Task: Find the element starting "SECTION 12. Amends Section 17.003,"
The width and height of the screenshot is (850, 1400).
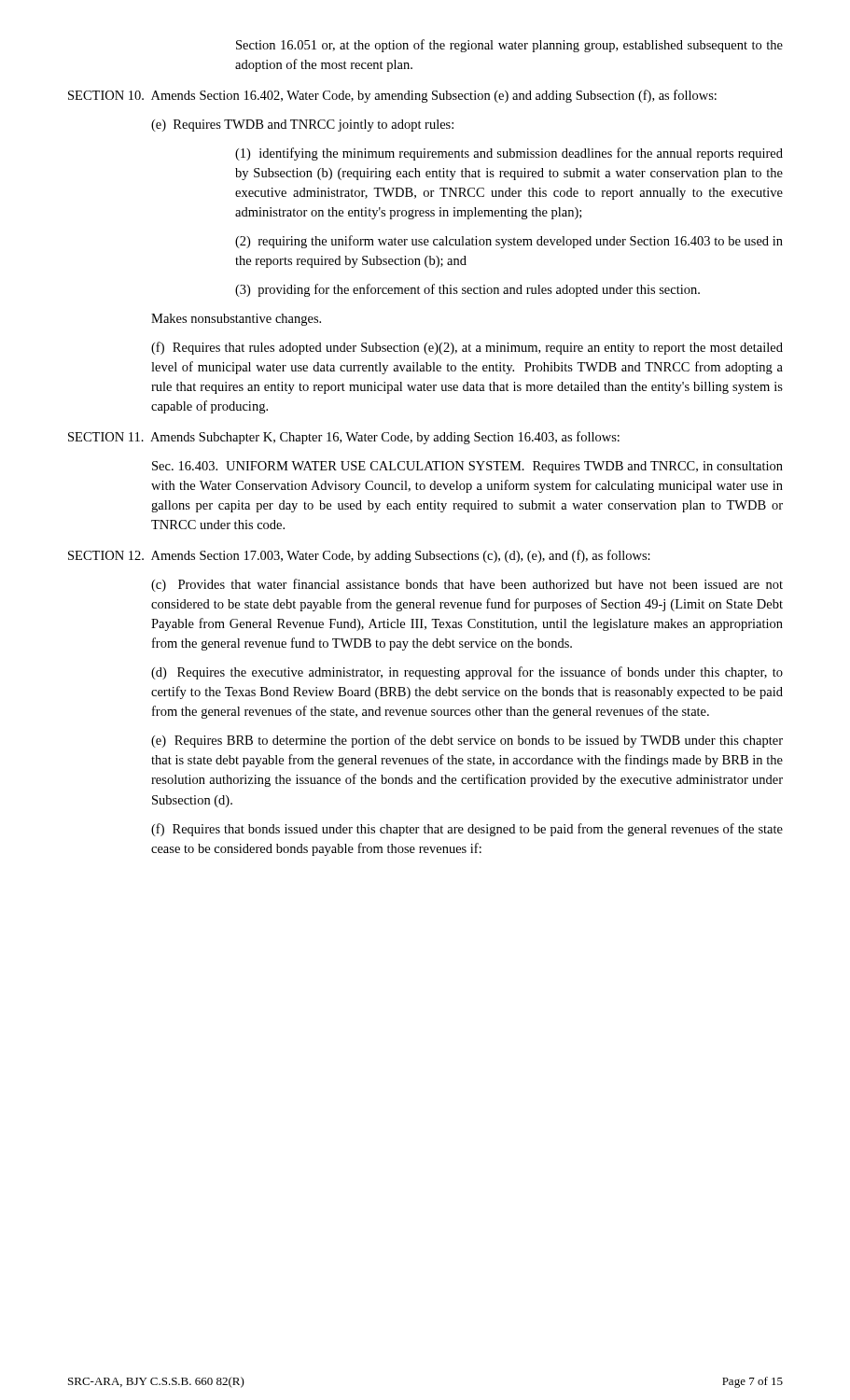Action: (x=425, y=556)
